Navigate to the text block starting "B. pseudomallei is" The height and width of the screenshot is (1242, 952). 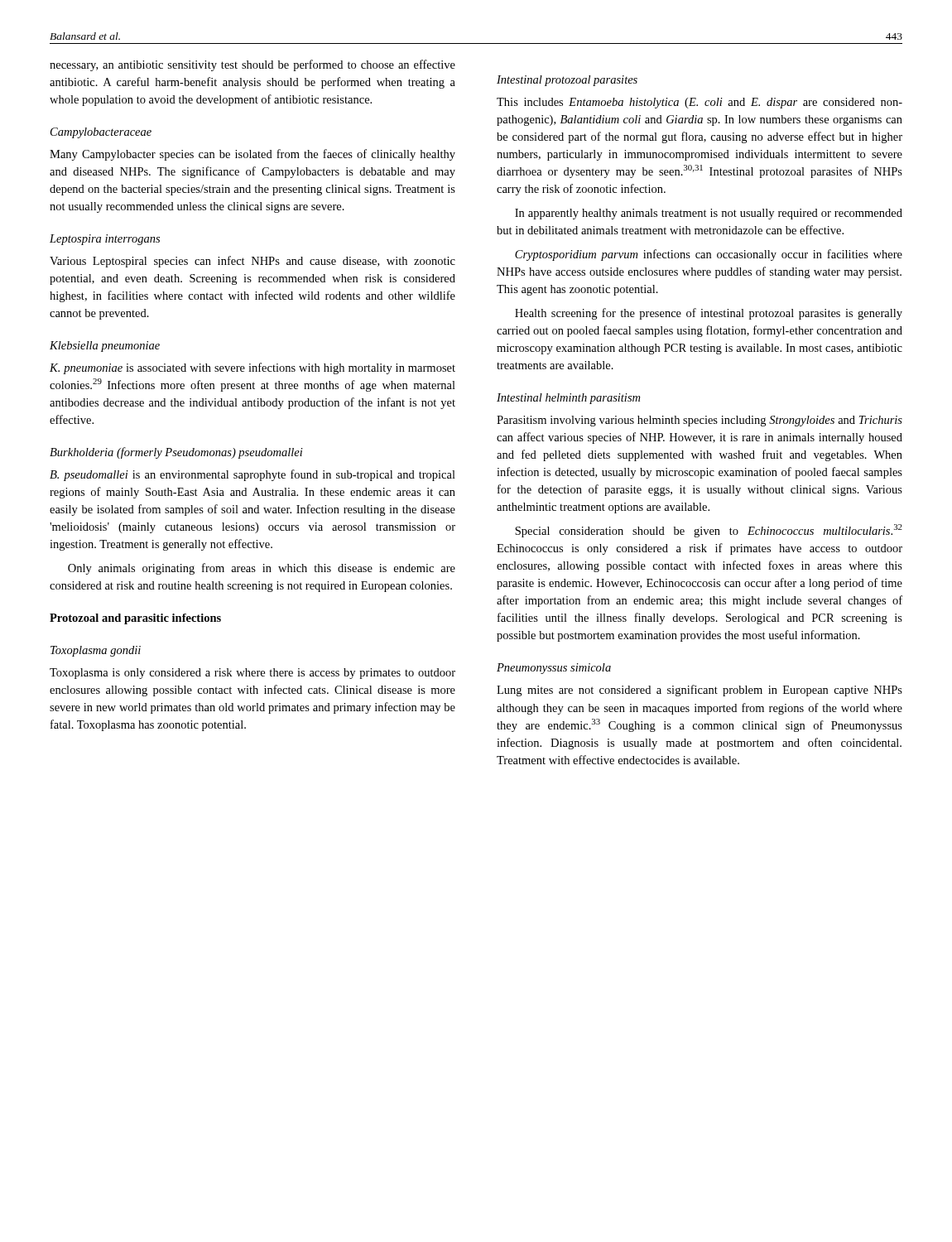253,531
